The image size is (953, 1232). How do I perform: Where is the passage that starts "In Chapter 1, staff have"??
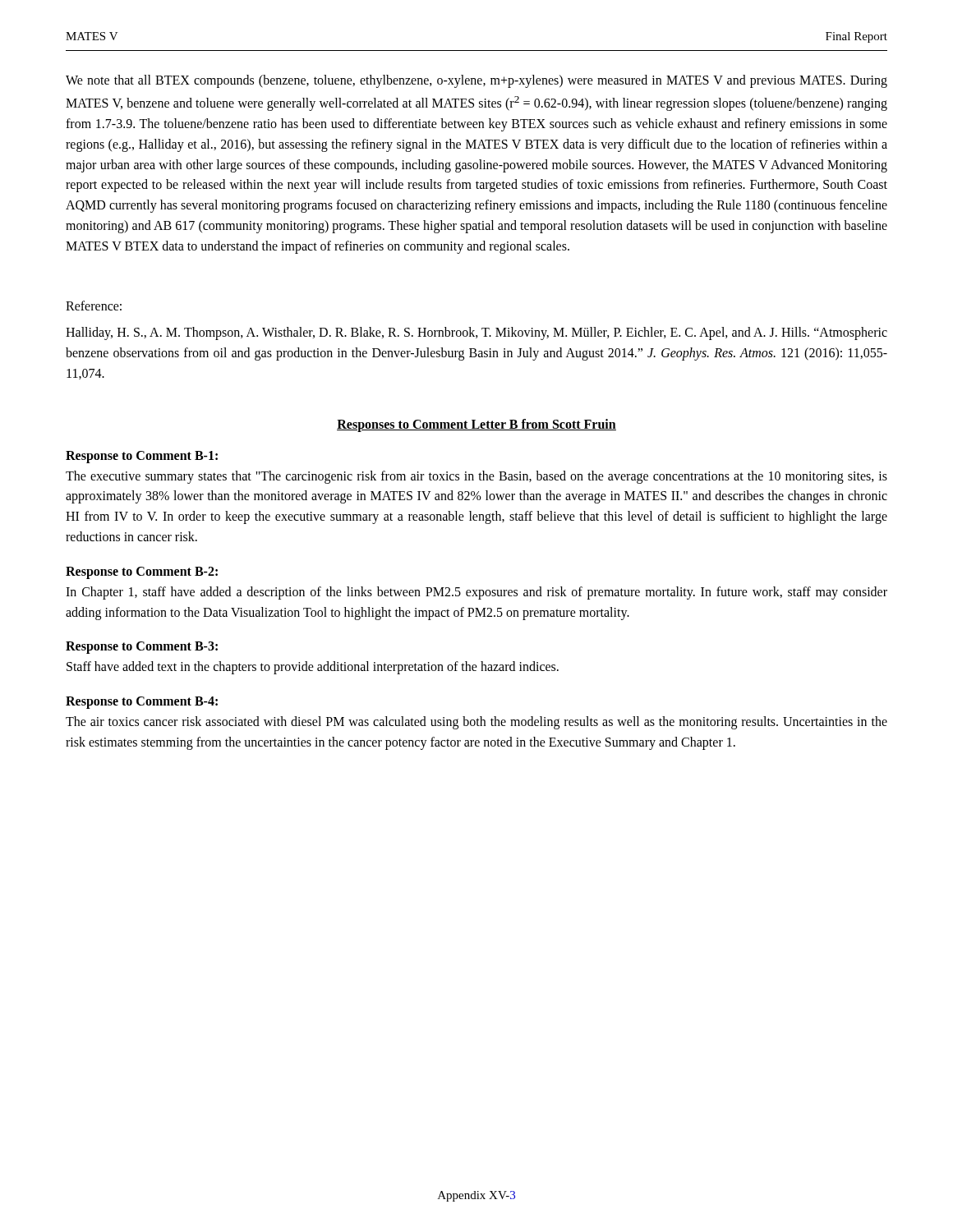click(476, 602)
